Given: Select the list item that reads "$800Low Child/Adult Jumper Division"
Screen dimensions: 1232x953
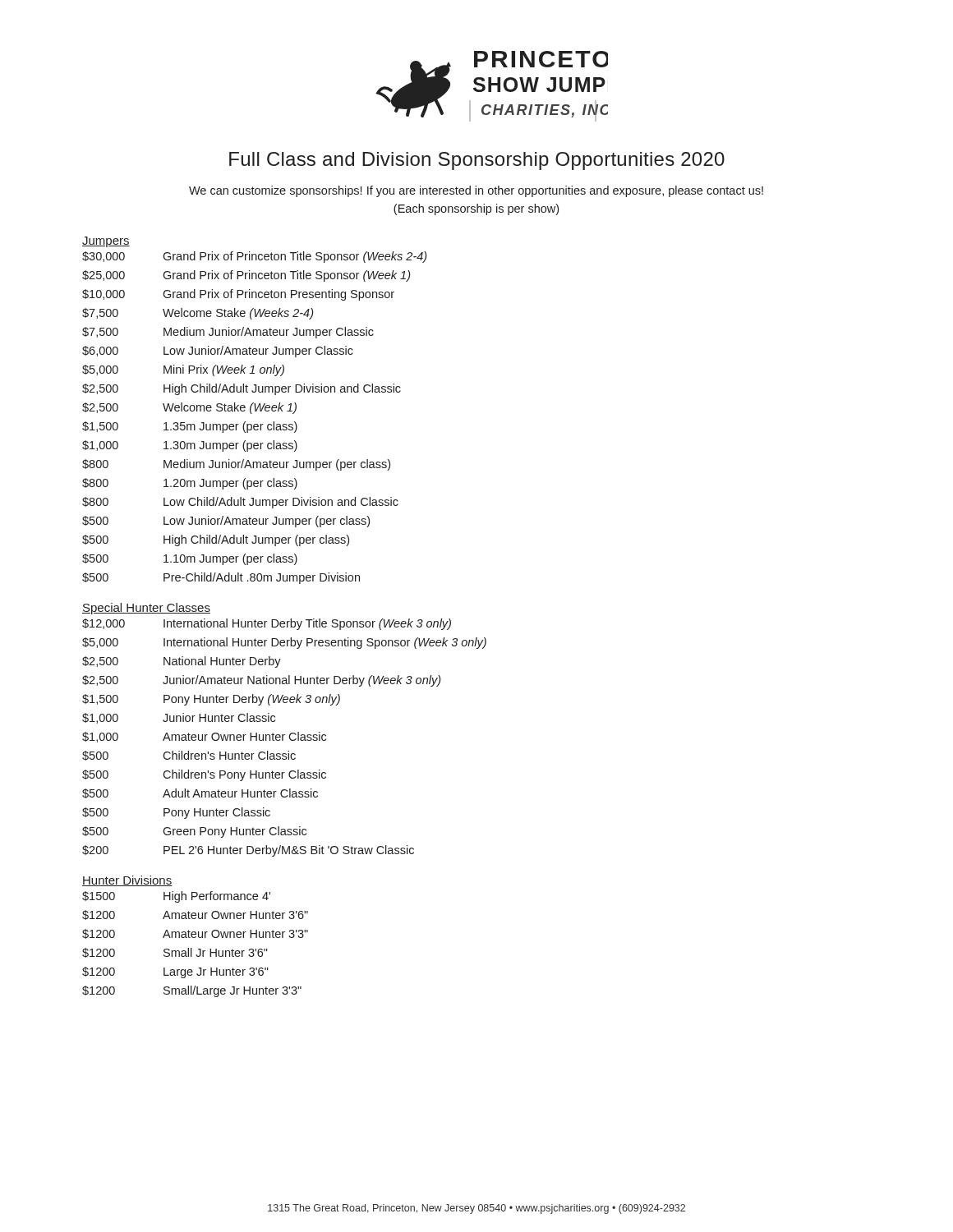Looking at the screenshot, I should [x=240, y=503].
